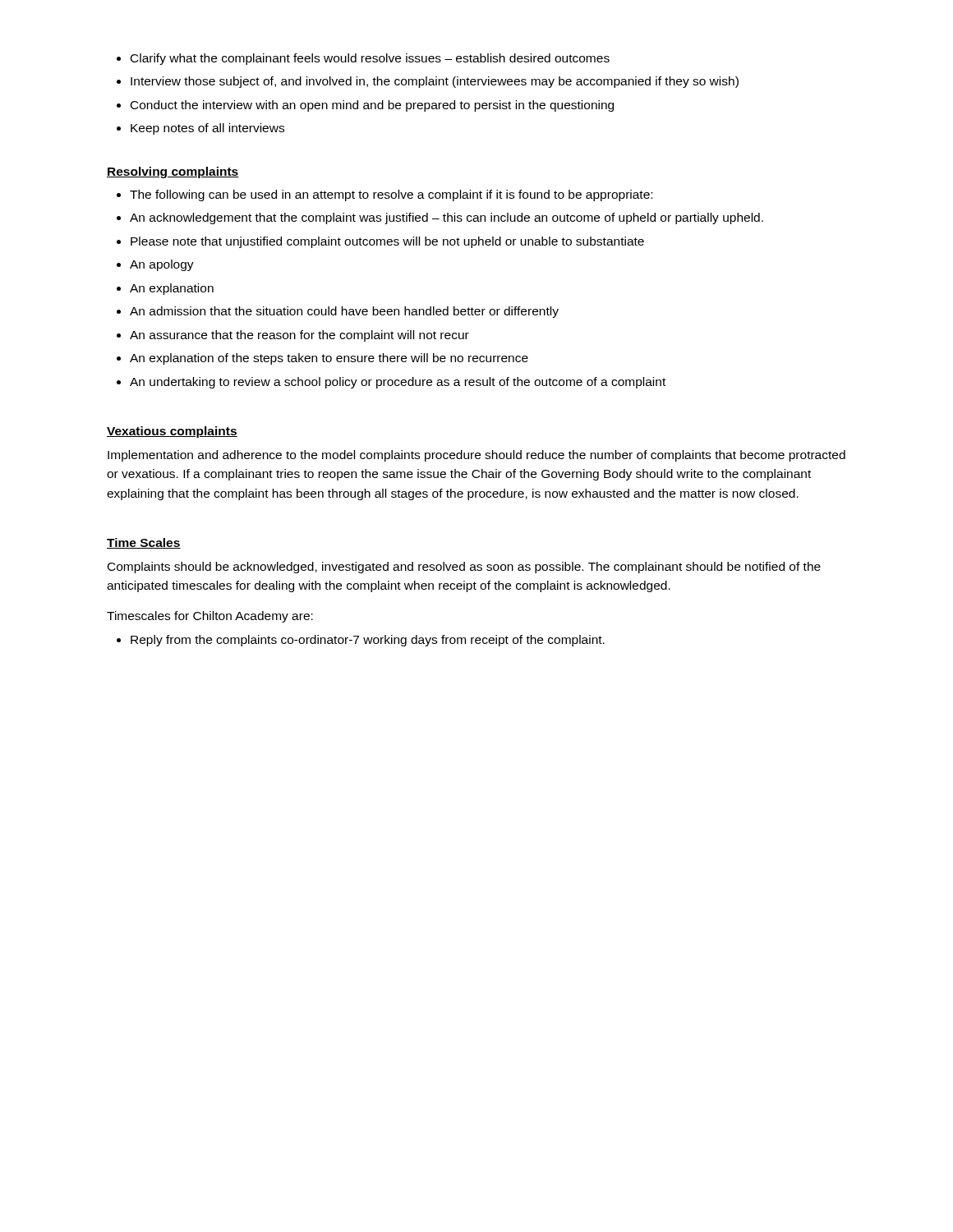
Task: Find "An apology" on this page
Action: [162, 265]
